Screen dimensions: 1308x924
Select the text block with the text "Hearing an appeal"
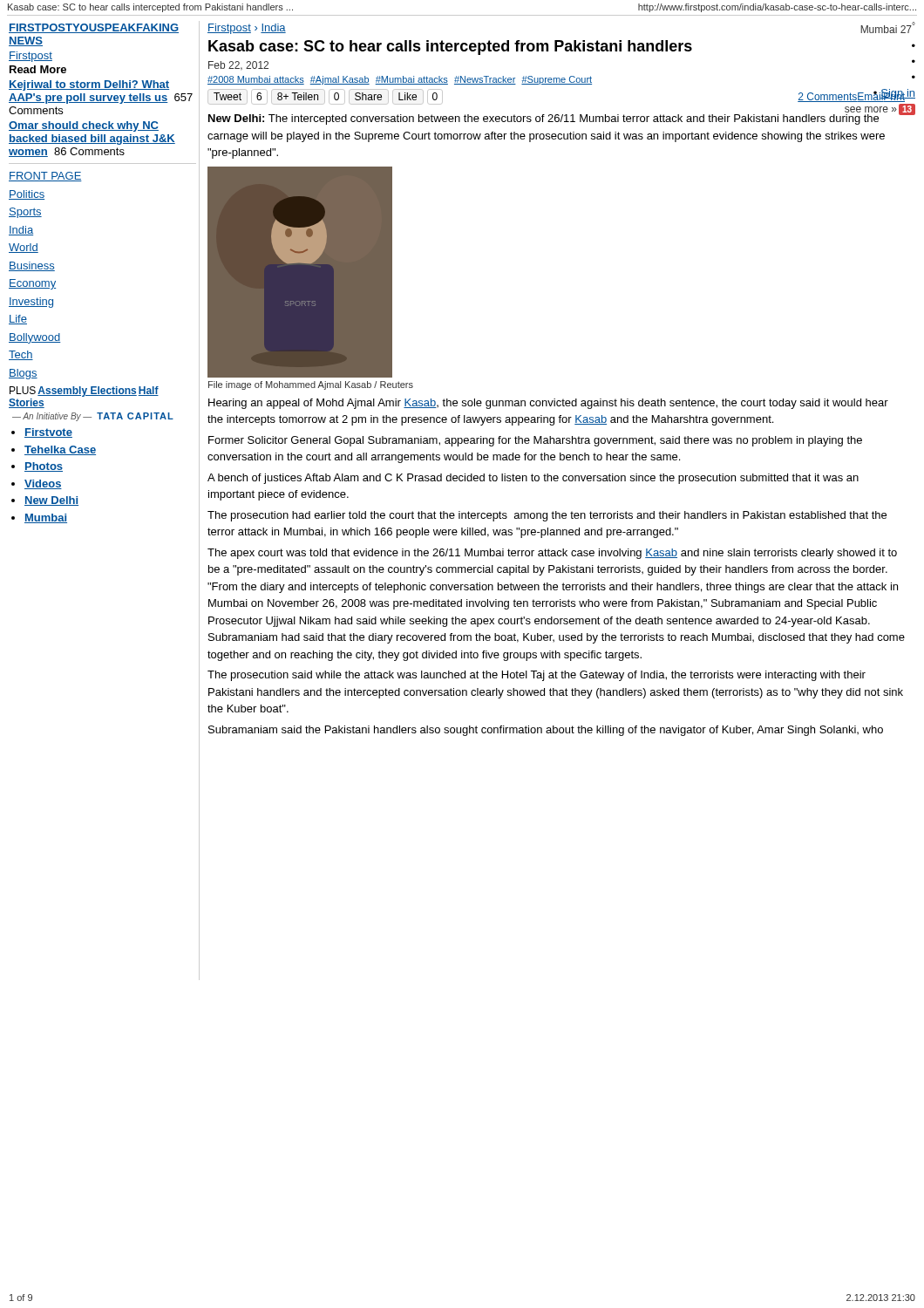coord(548,411)
